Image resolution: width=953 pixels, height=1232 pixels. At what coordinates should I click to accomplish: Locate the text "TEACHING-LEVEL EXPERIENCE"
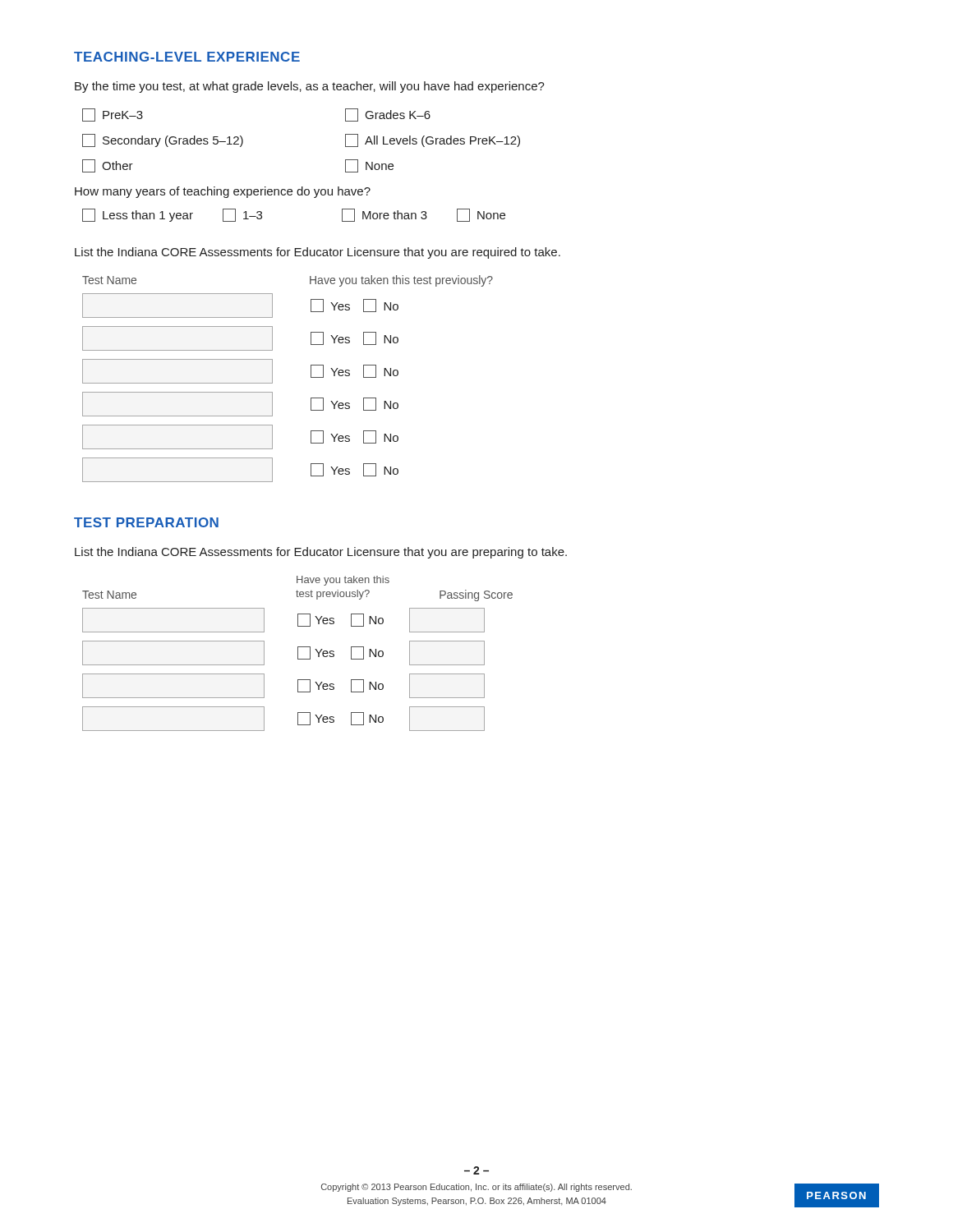[187, 57]
